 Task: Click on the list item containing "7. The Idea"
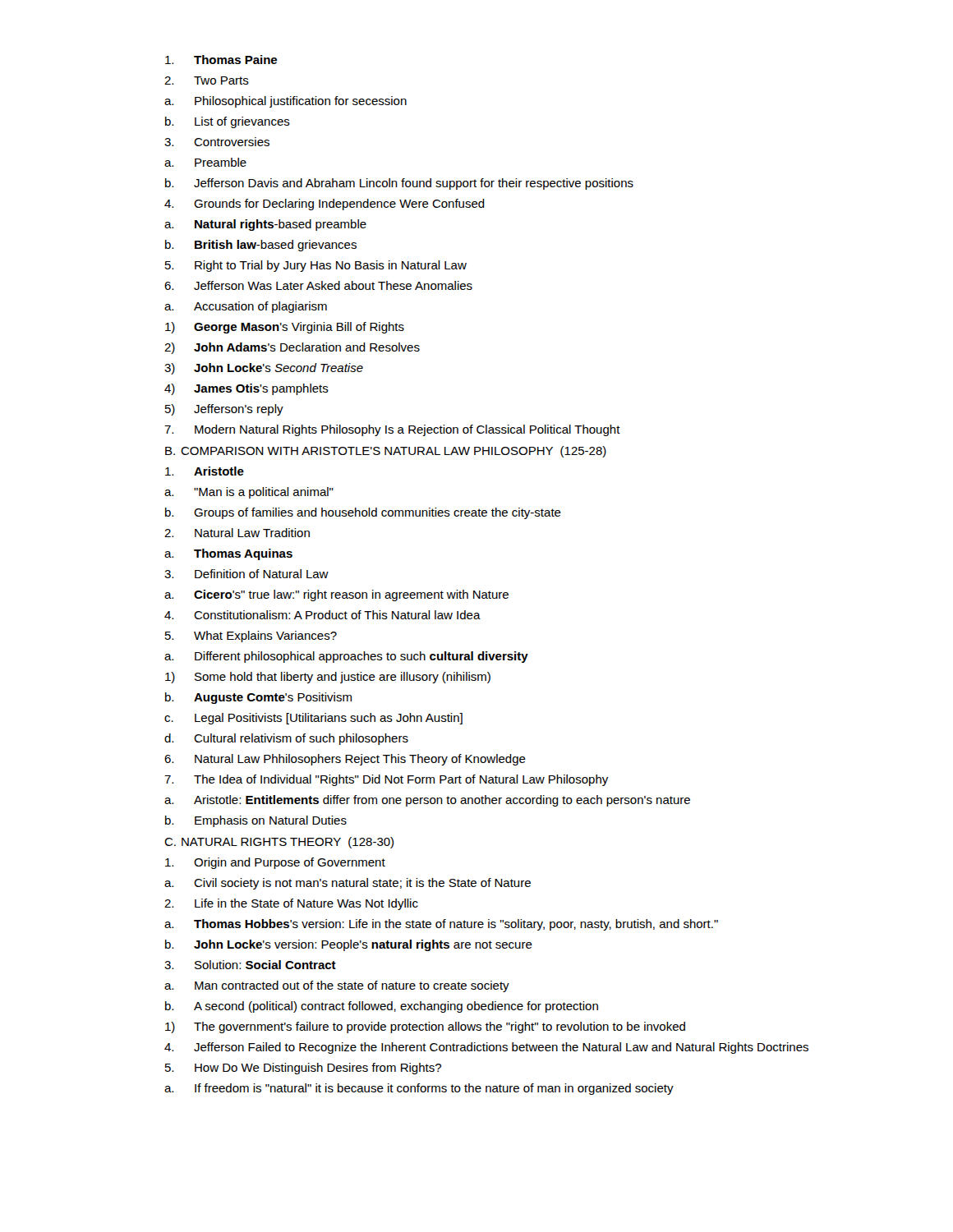[526, 779]
